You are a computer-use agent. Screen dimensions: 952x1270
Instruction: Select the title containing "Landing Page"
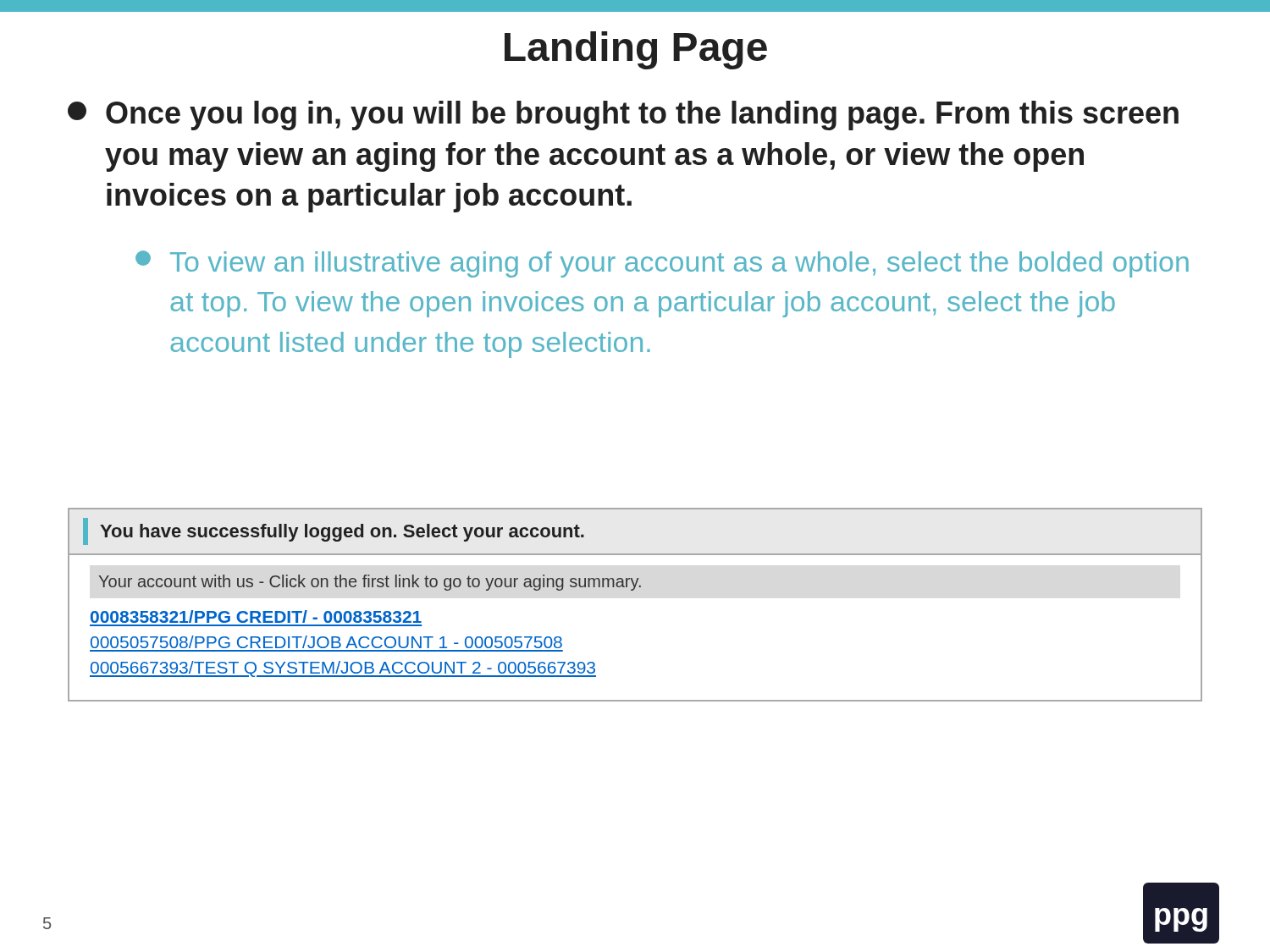click(635, 47)
